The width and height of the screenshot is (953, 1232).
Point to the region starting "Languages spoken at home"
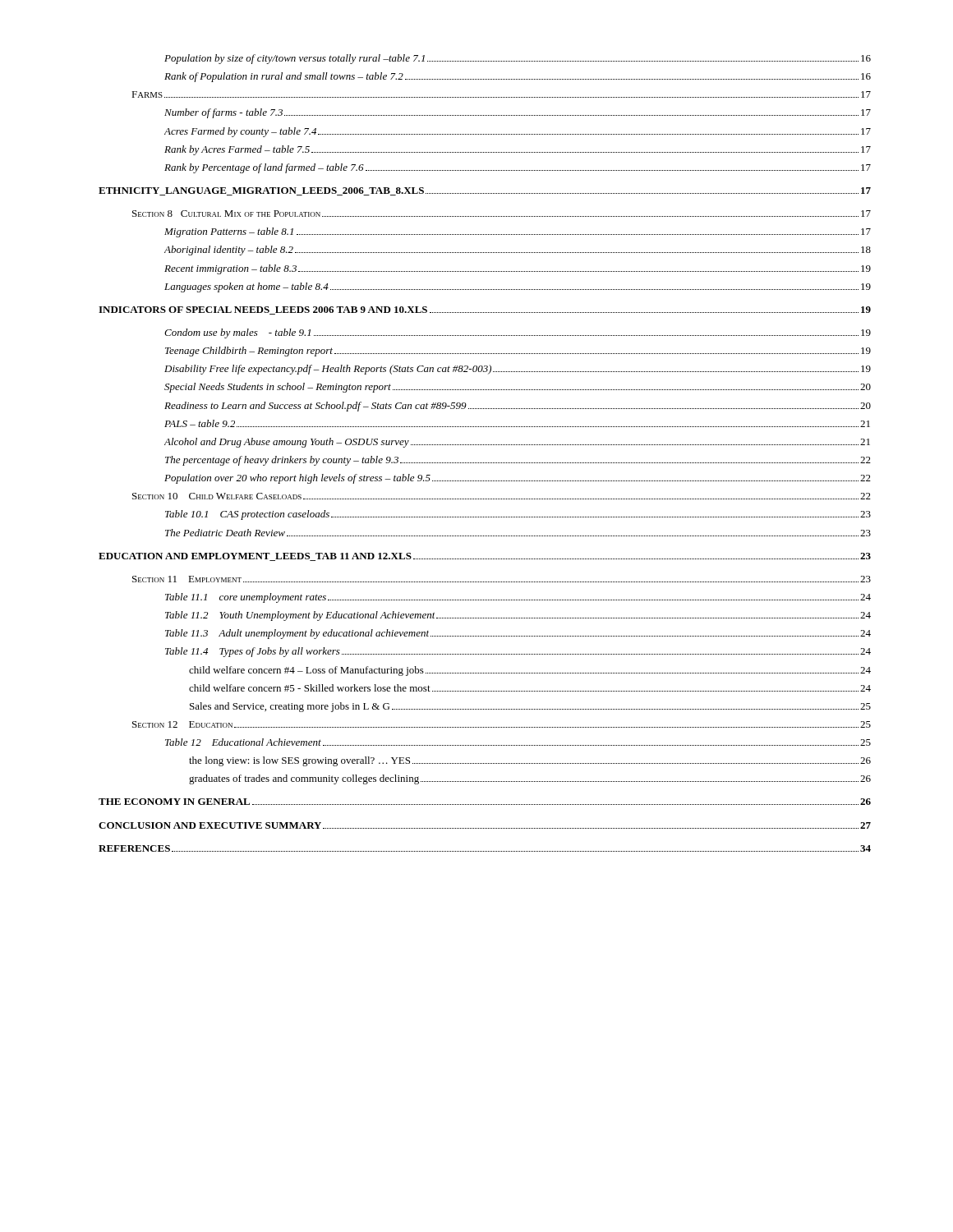[x=518, y=286]
